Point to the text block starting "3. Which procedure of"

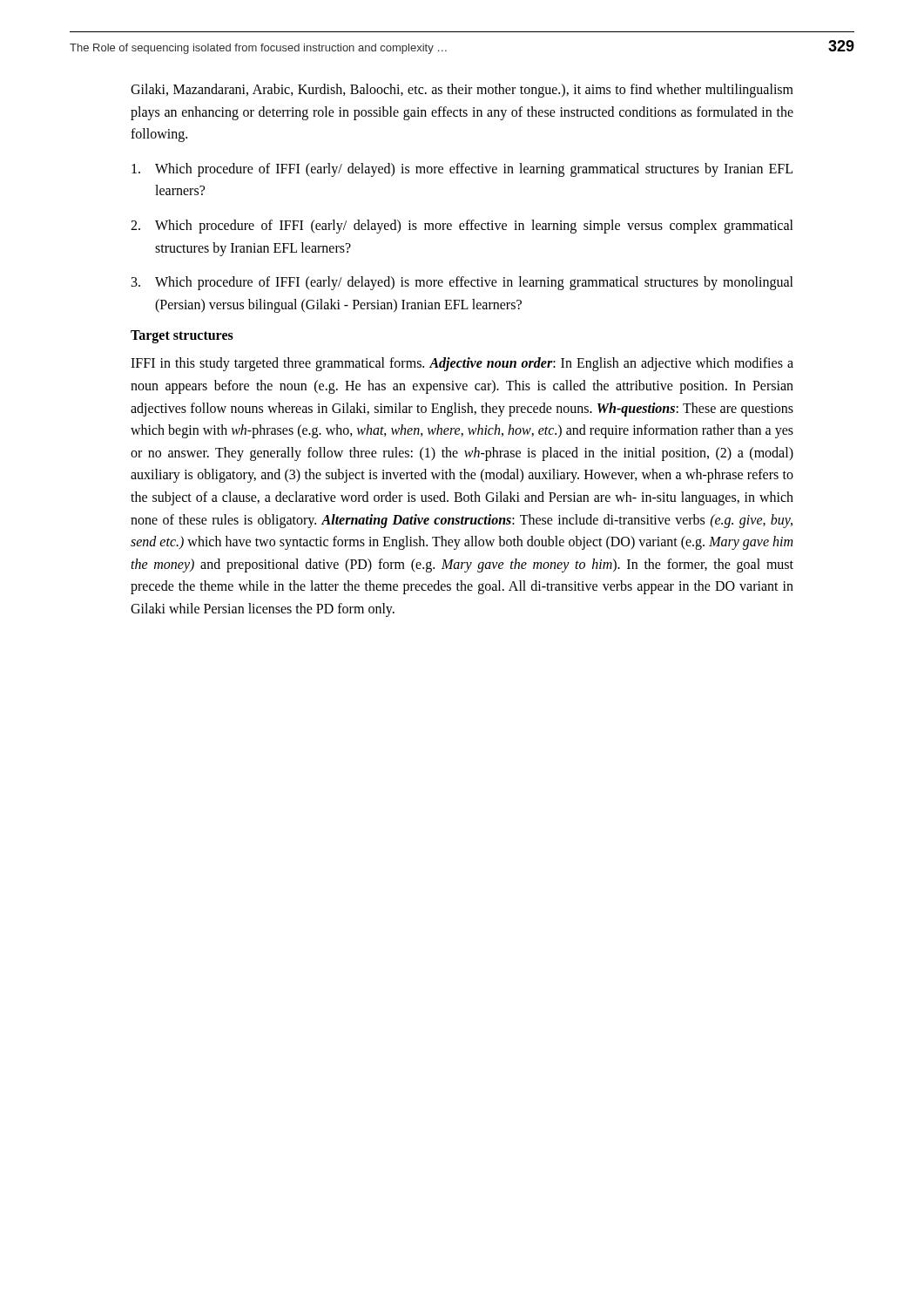pos(462,293)
